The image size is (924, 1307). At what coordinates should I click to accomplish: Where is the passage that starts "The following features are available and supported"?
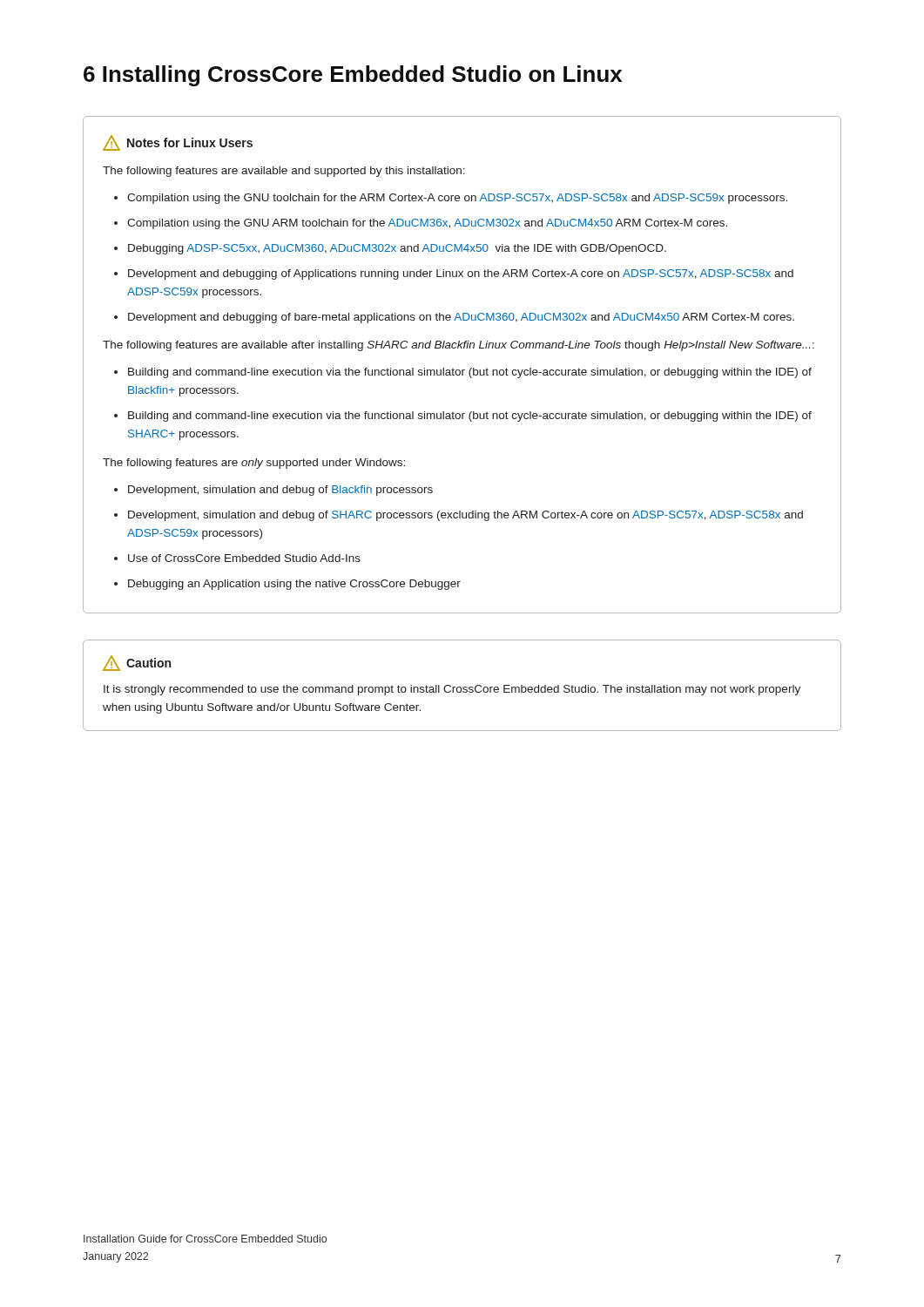pos(284,170)
